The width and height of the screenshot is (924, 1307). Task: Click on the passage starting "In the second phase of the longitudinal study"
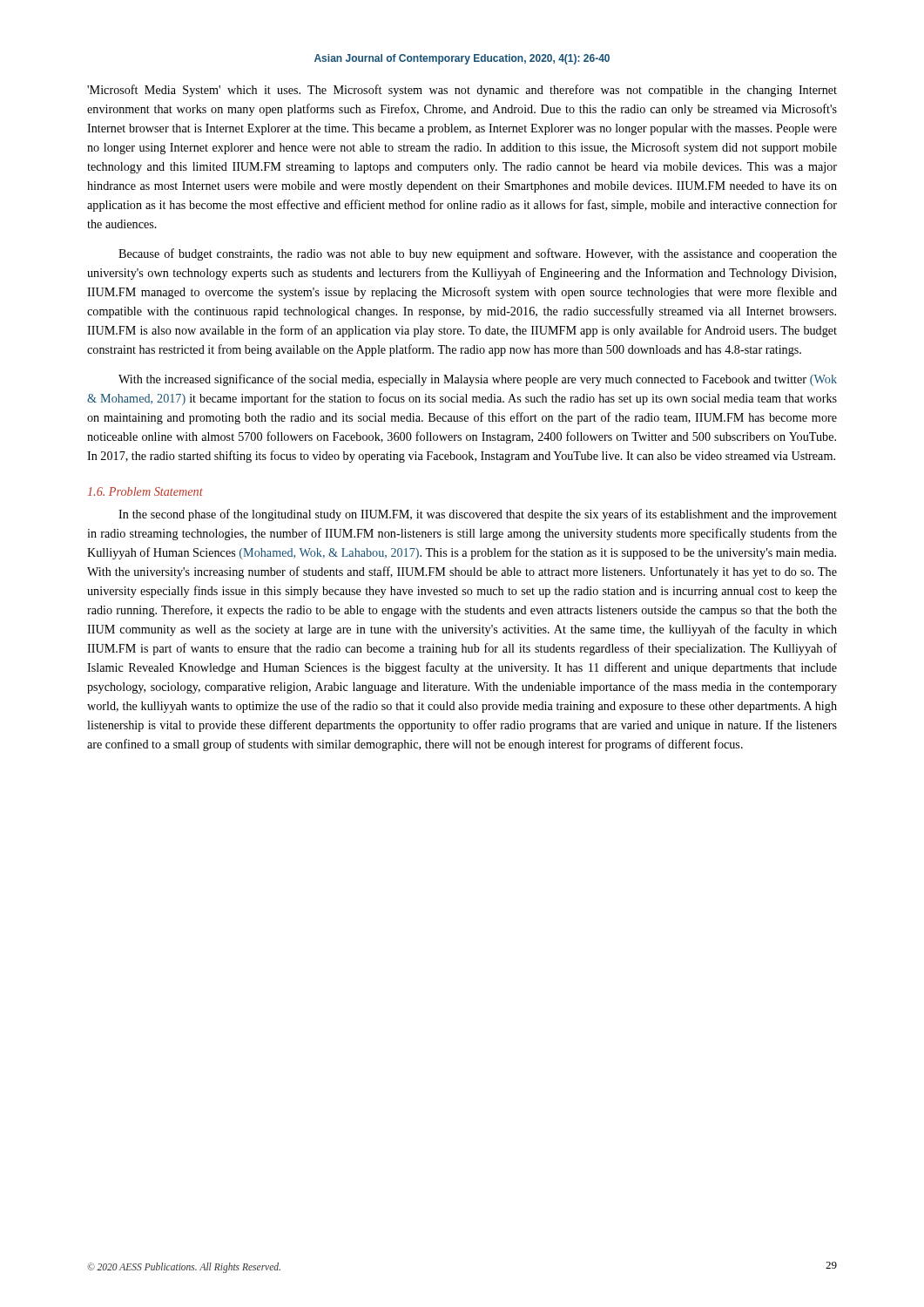pyautogui.click(x=462, y=629)
